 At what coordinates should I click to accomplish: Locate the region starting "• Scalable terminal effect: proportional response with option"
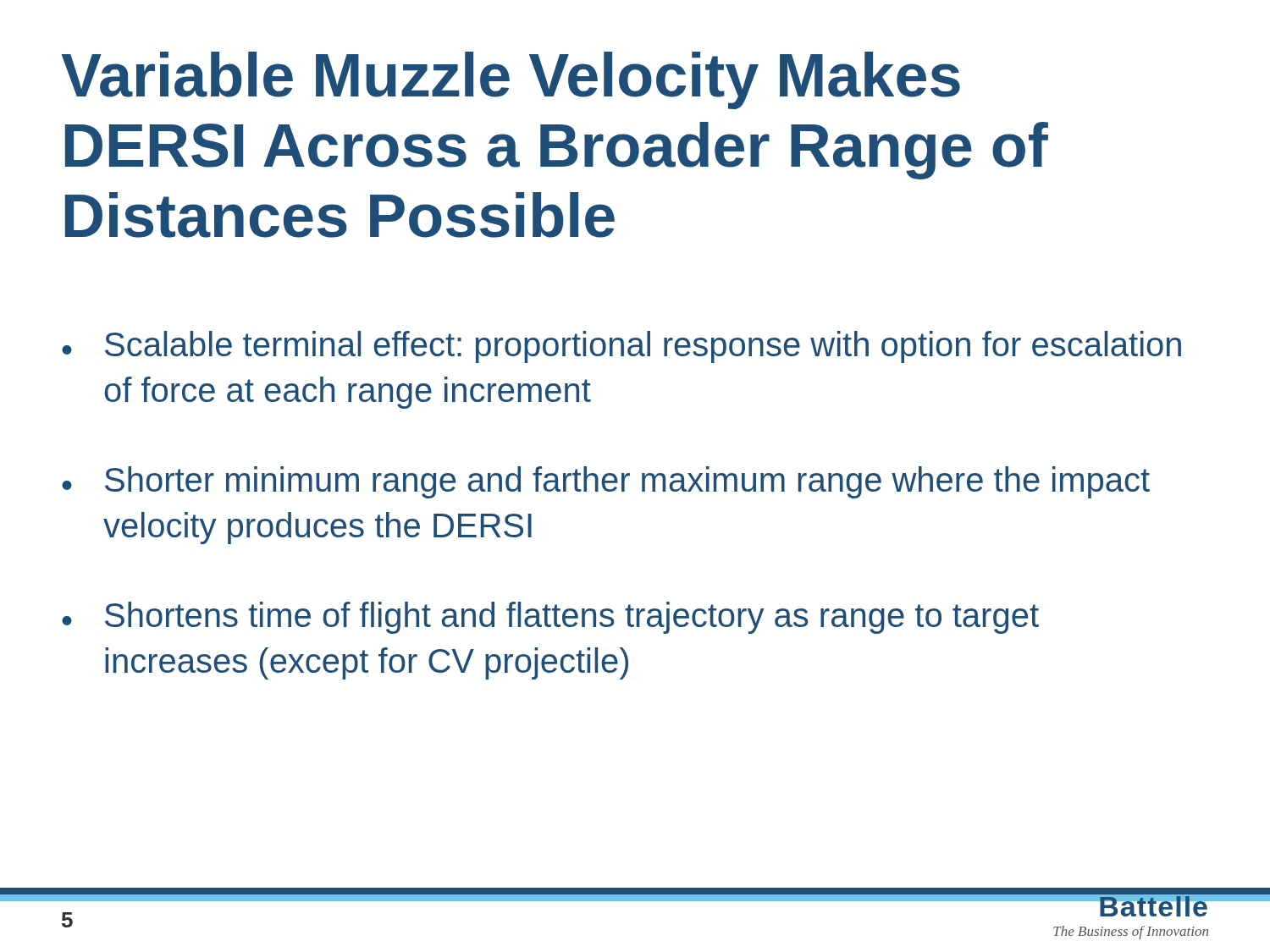point(623,367)
